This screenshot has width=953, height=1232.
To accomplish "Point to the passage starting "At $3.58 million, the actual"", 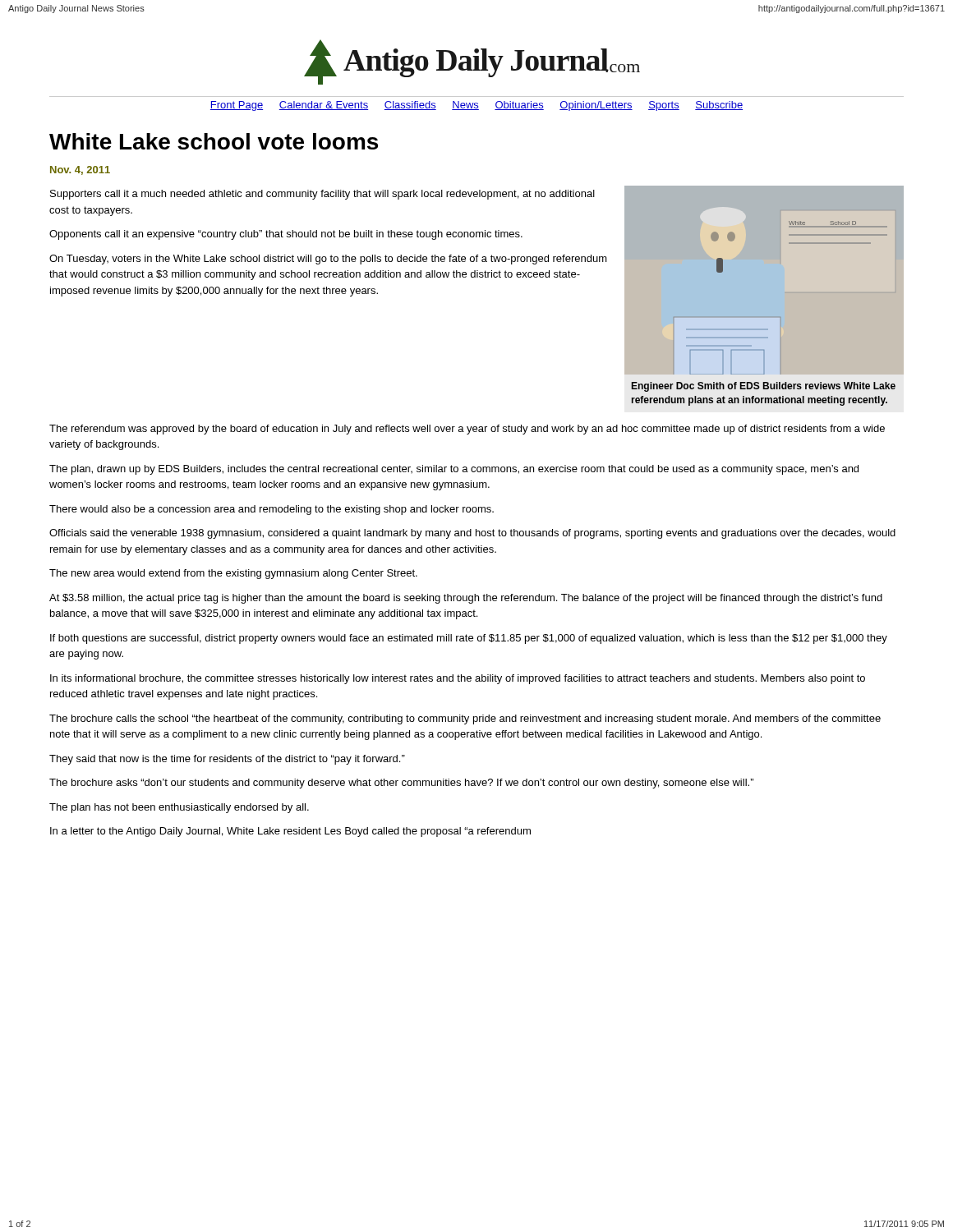I will (x=466, y=605).
